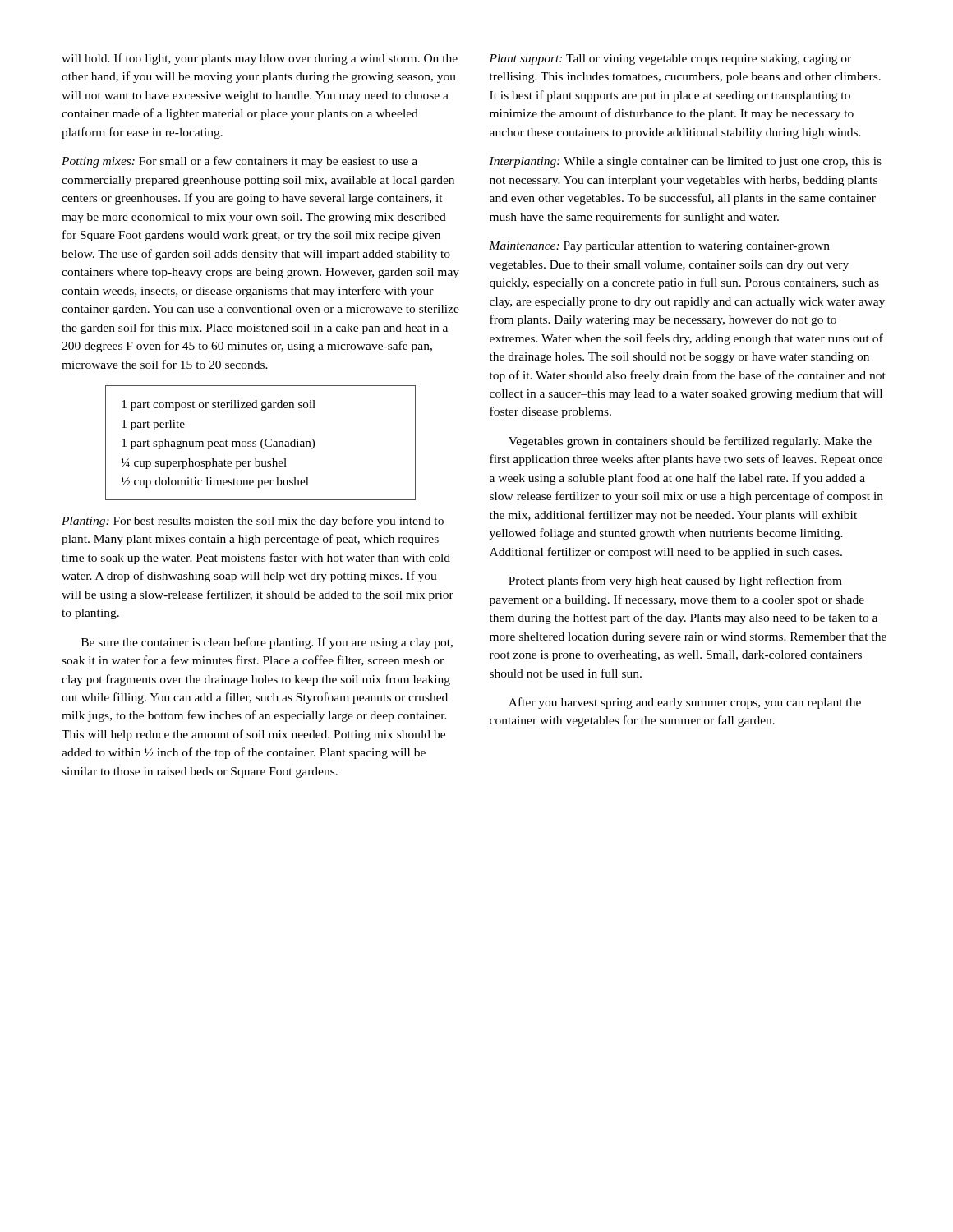Image resolution: width=953 pixels, height=1232 pixels.
Task: Find the block on this page that starts "Maintenance: Pay particular"
Action: point(688,483)
